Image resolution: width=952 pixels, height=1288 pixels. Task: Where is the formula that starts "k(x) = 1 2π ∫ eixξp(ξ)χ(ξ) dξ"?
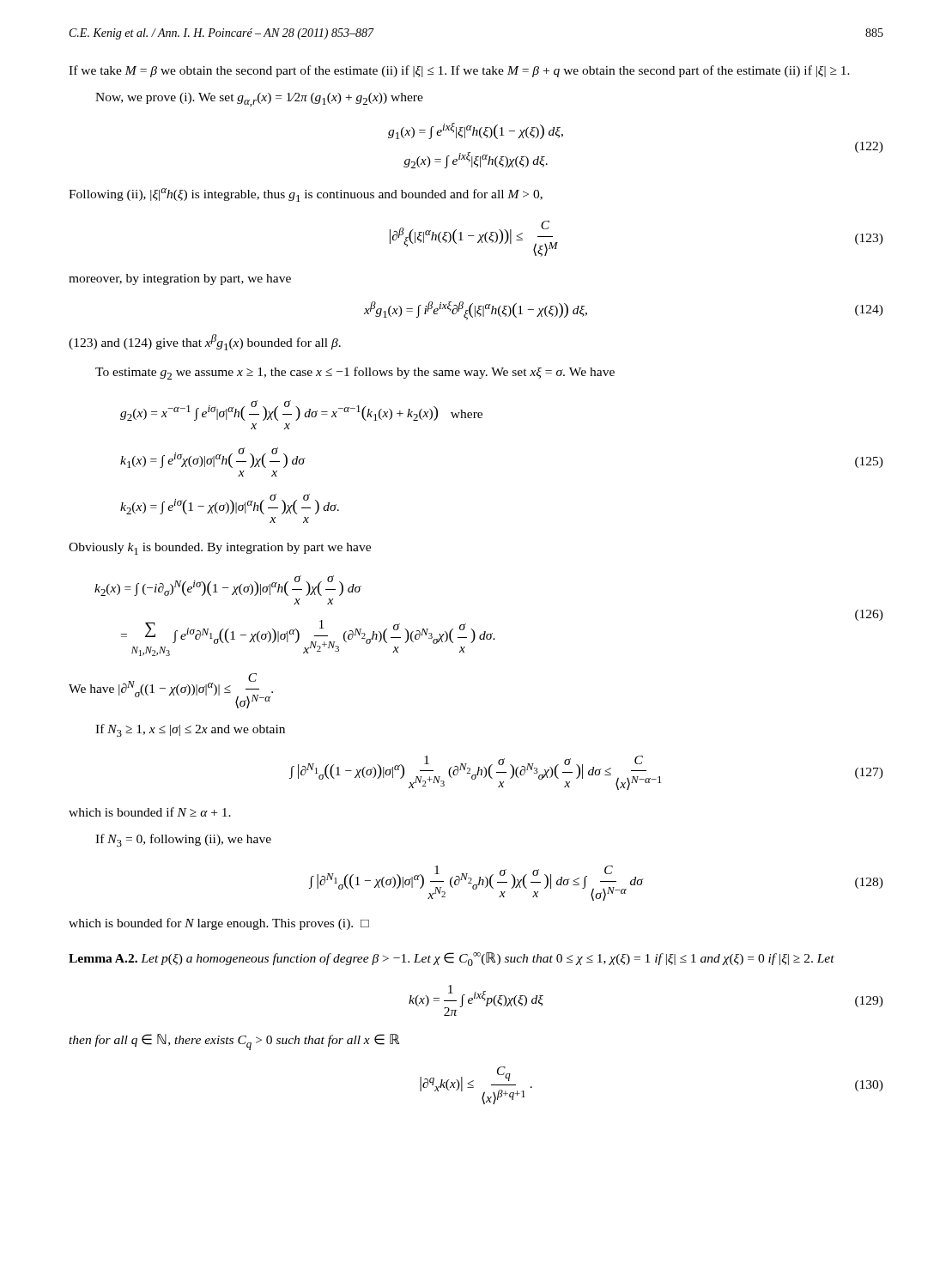pos(462,1000)
